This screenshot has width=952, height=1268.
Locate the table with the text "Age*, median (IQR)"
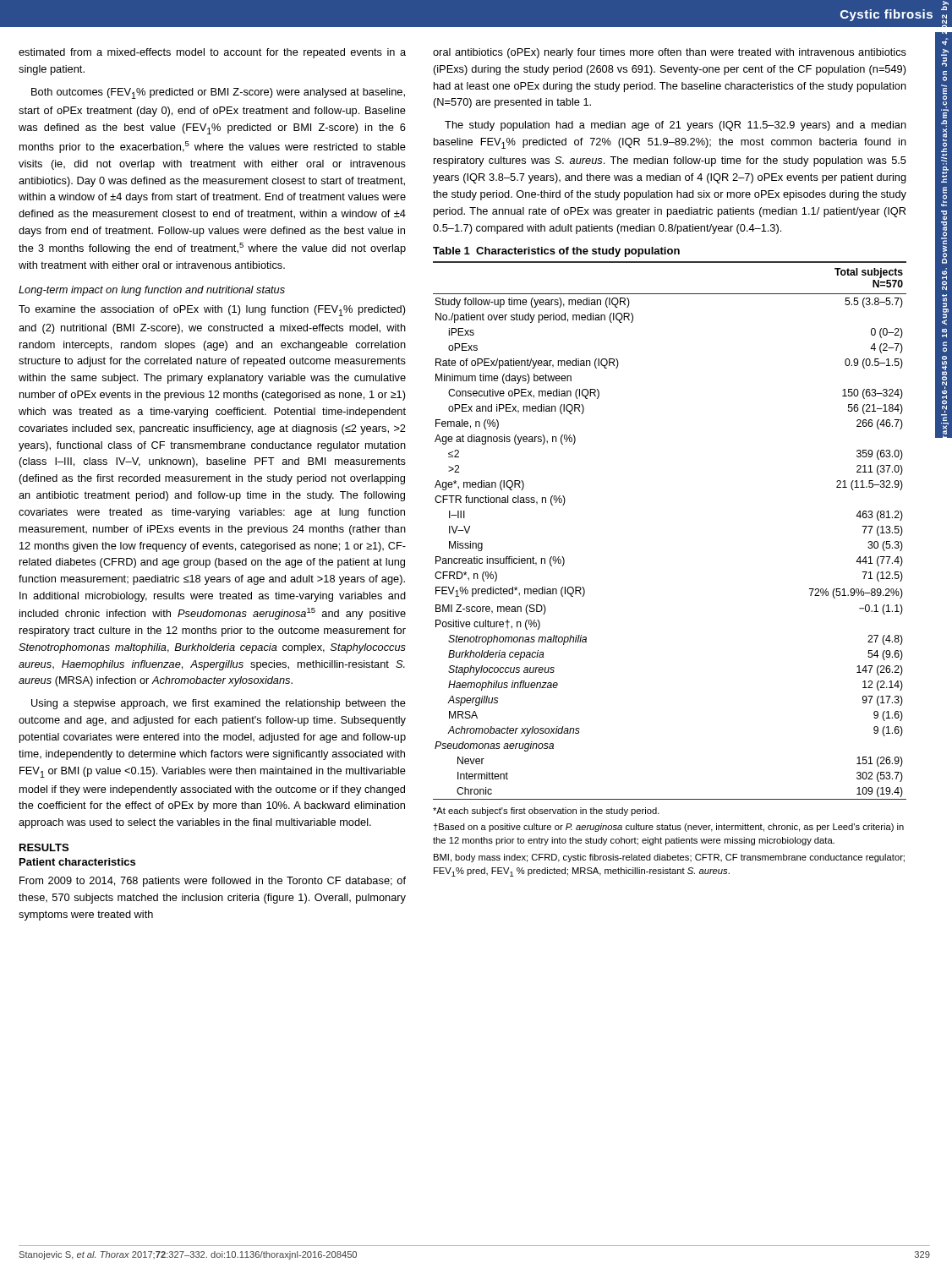[x=670, y=562]
